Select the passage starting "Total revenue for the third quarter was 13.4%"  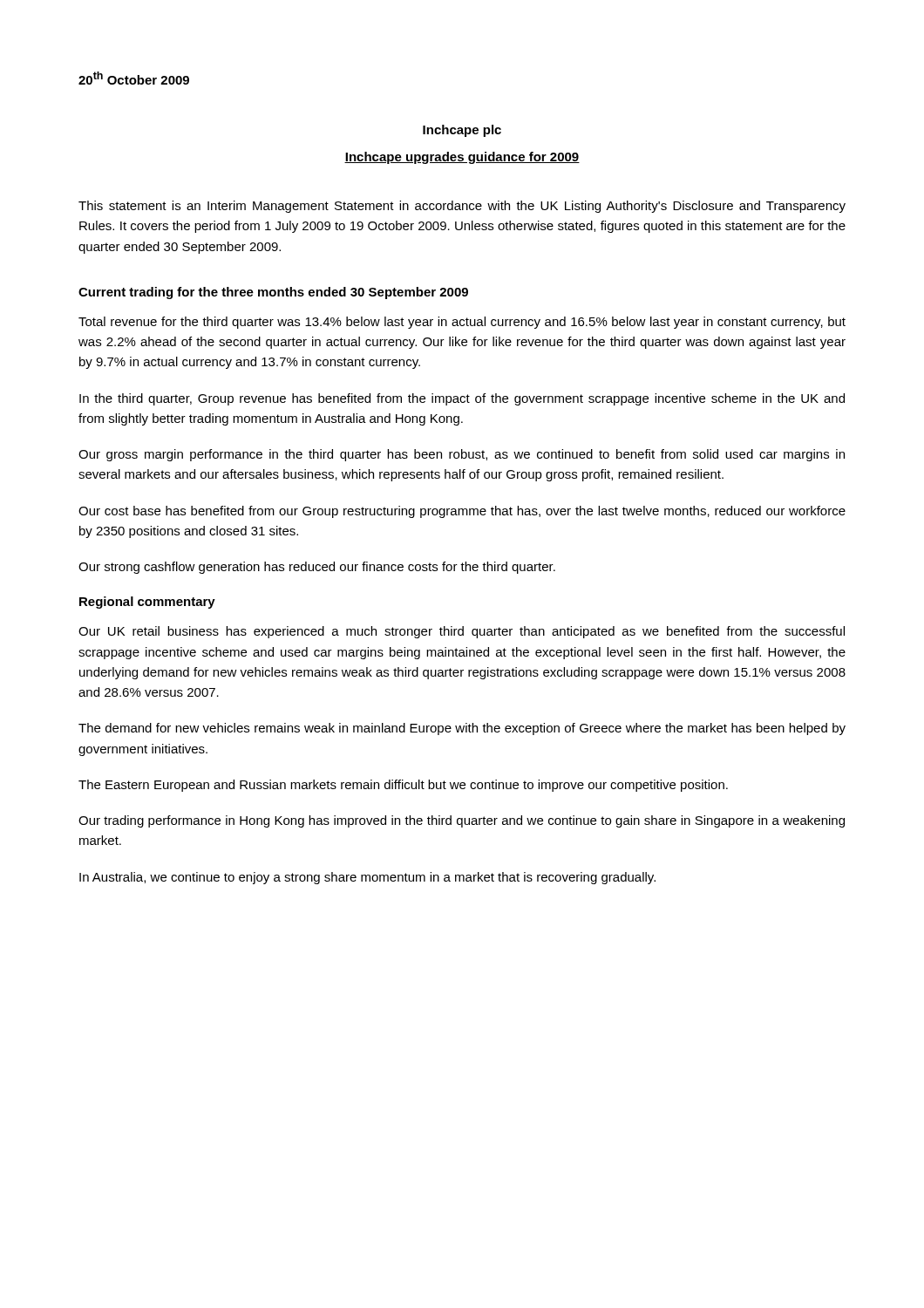(462, 341)
